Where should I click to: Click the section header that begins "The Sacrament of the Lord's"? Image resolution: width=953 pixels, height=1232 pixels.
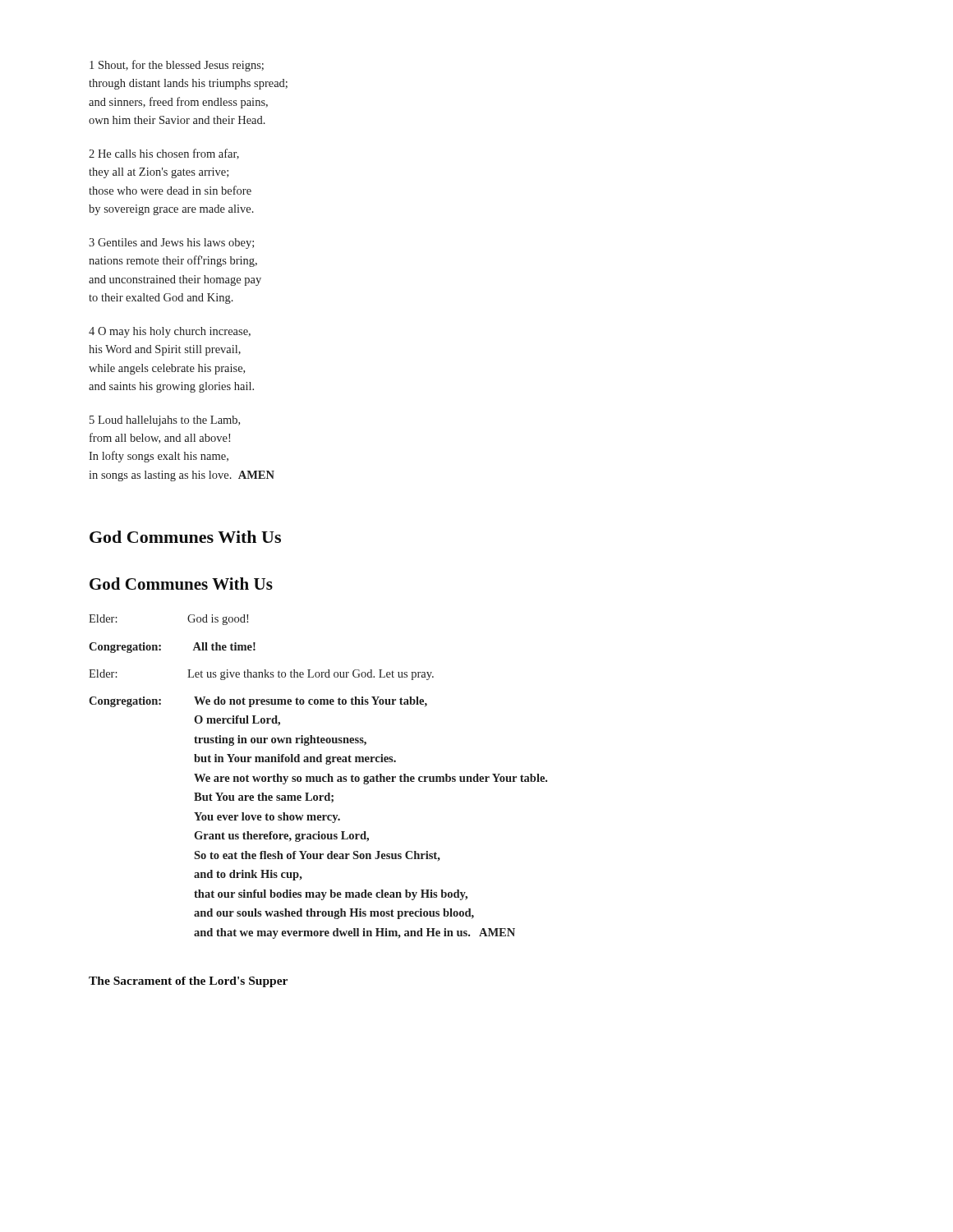click(188, 980)
